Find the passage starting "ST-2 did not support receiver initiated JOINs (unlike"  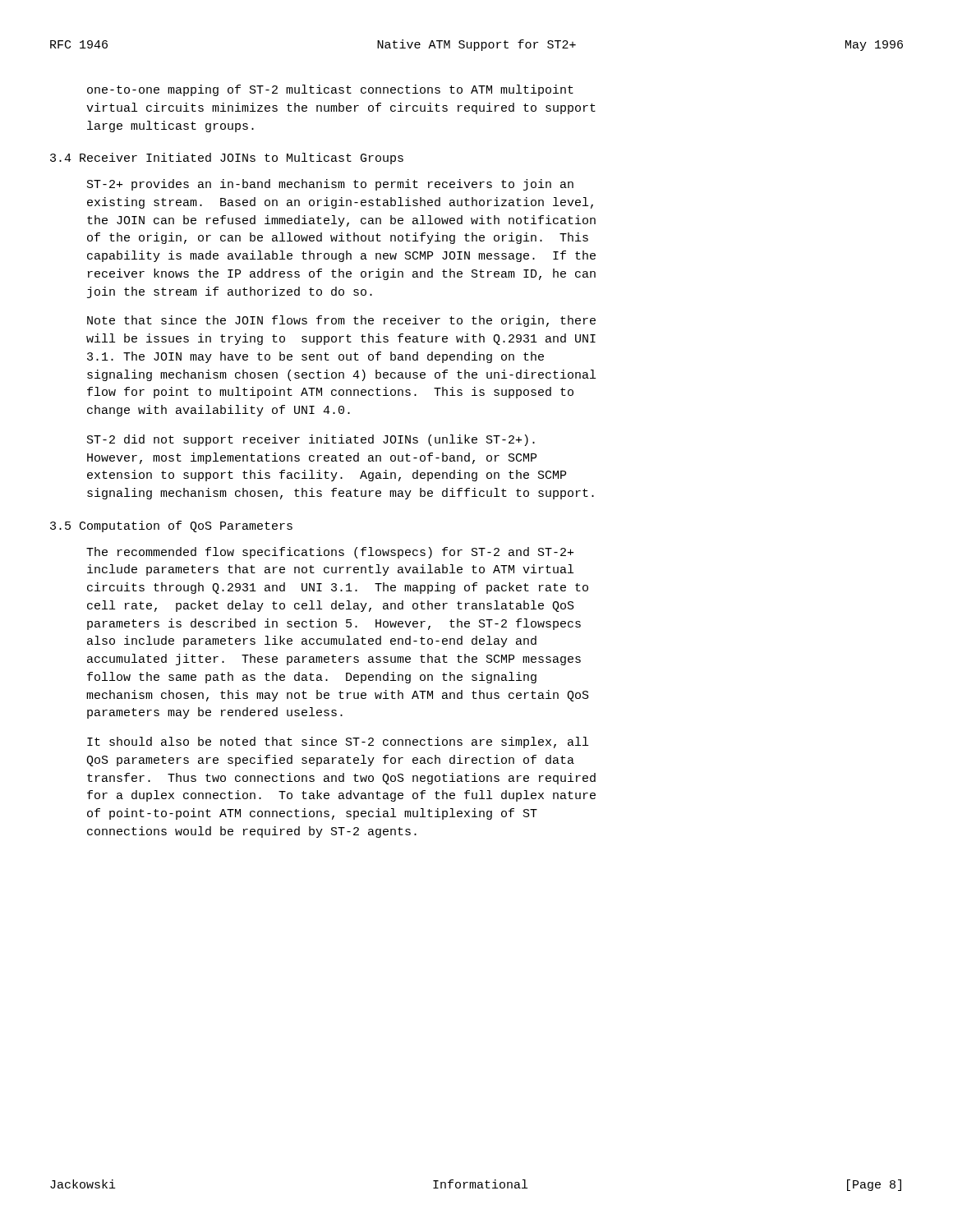pos(341,467)
